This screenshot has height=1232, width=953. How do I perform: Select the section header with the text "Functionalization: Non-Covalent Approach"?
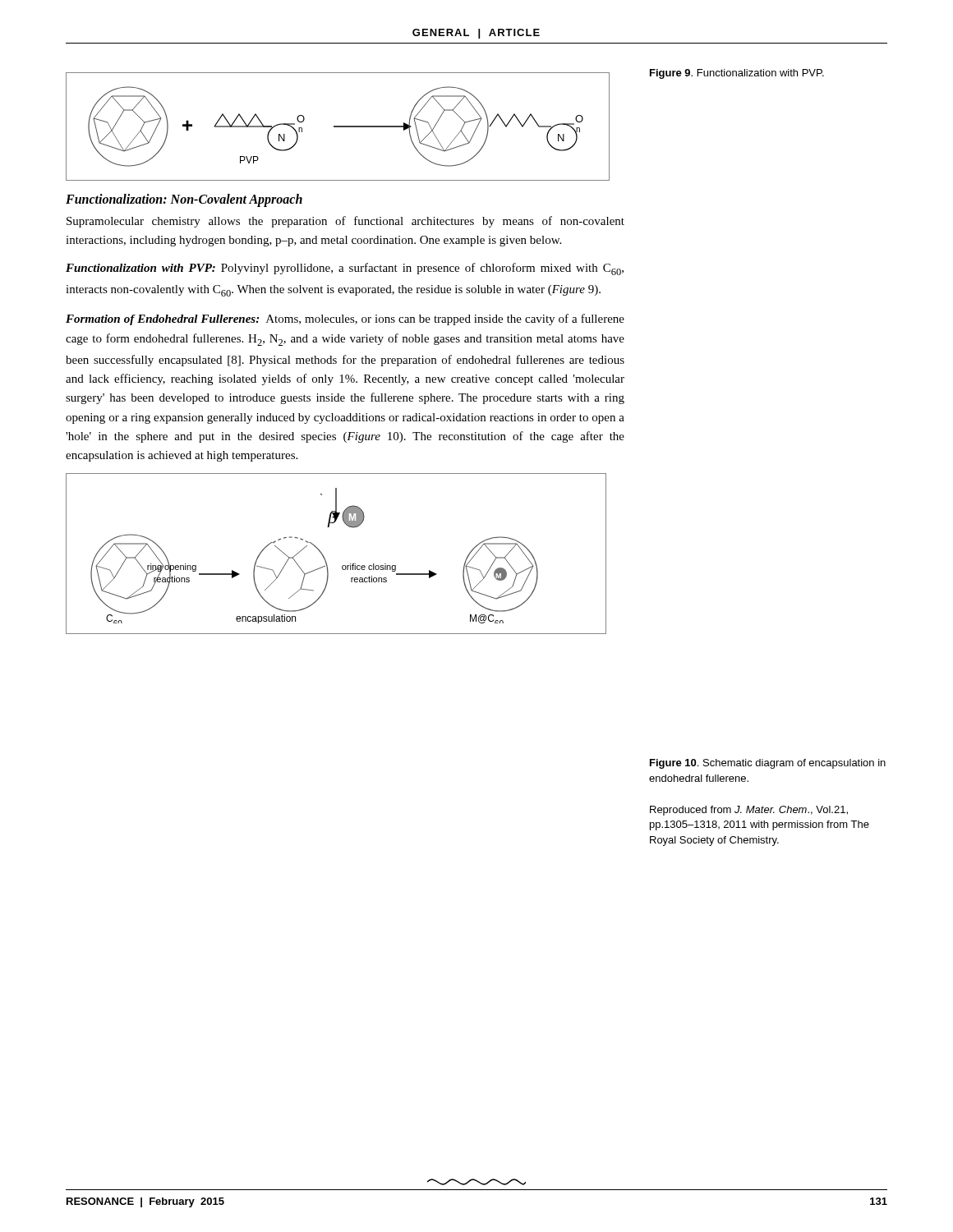tap(184, 199)
